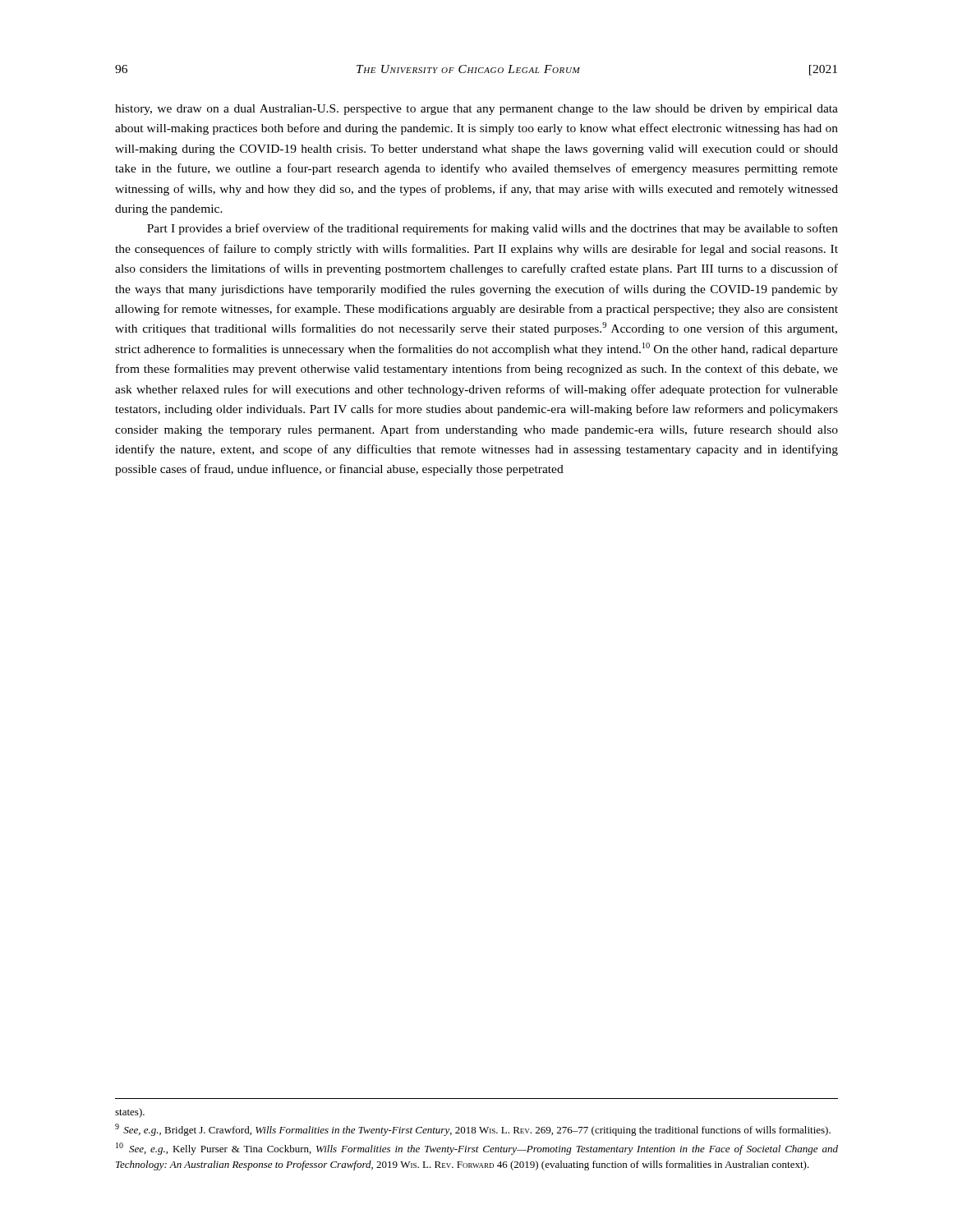Viewport: 953px width, 1232px height.
Task: Point to the text starting "history, we draw on"
Action: [476, 289]
